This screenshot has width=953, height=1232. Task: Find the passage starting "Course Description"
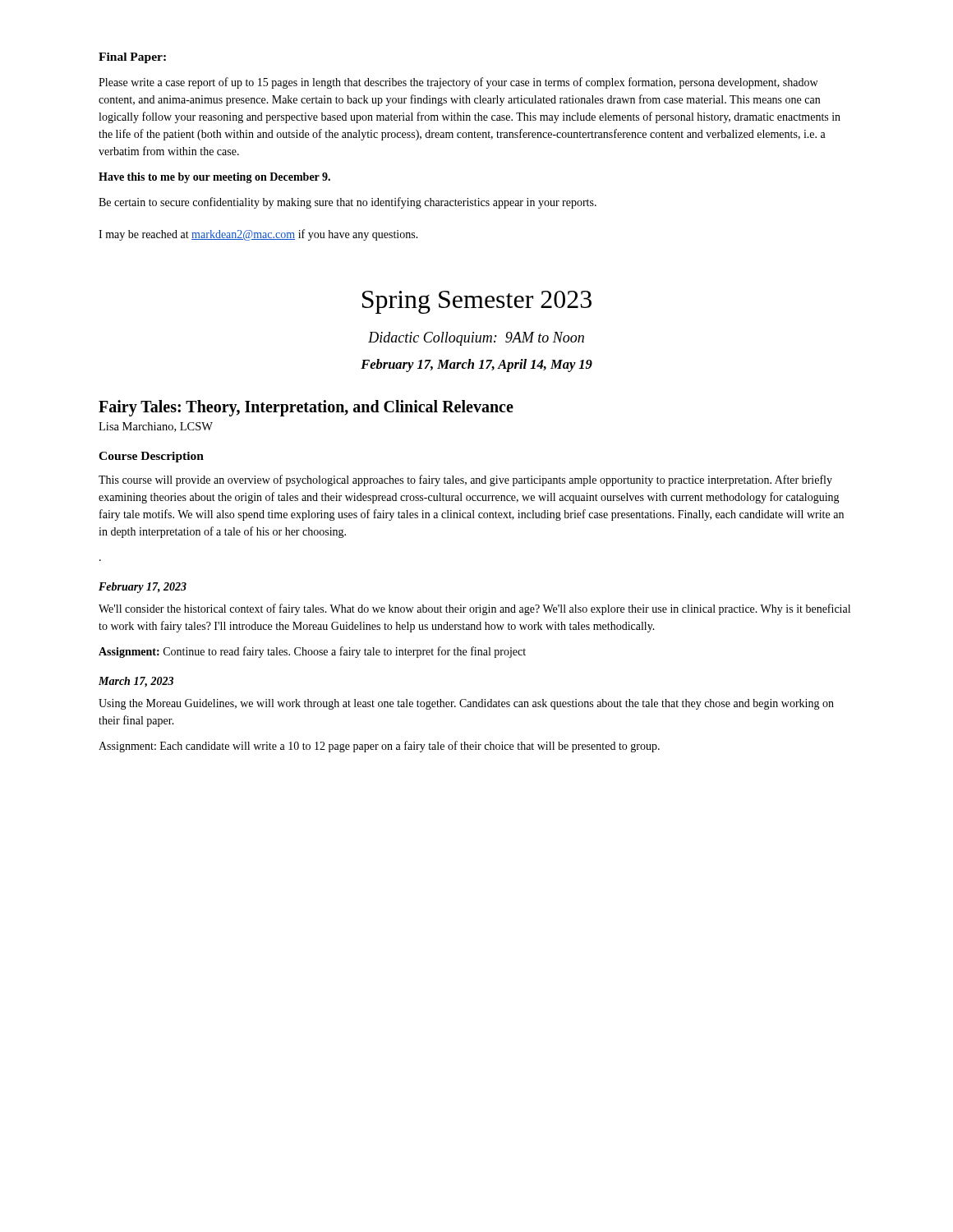(x=151, y=455)
